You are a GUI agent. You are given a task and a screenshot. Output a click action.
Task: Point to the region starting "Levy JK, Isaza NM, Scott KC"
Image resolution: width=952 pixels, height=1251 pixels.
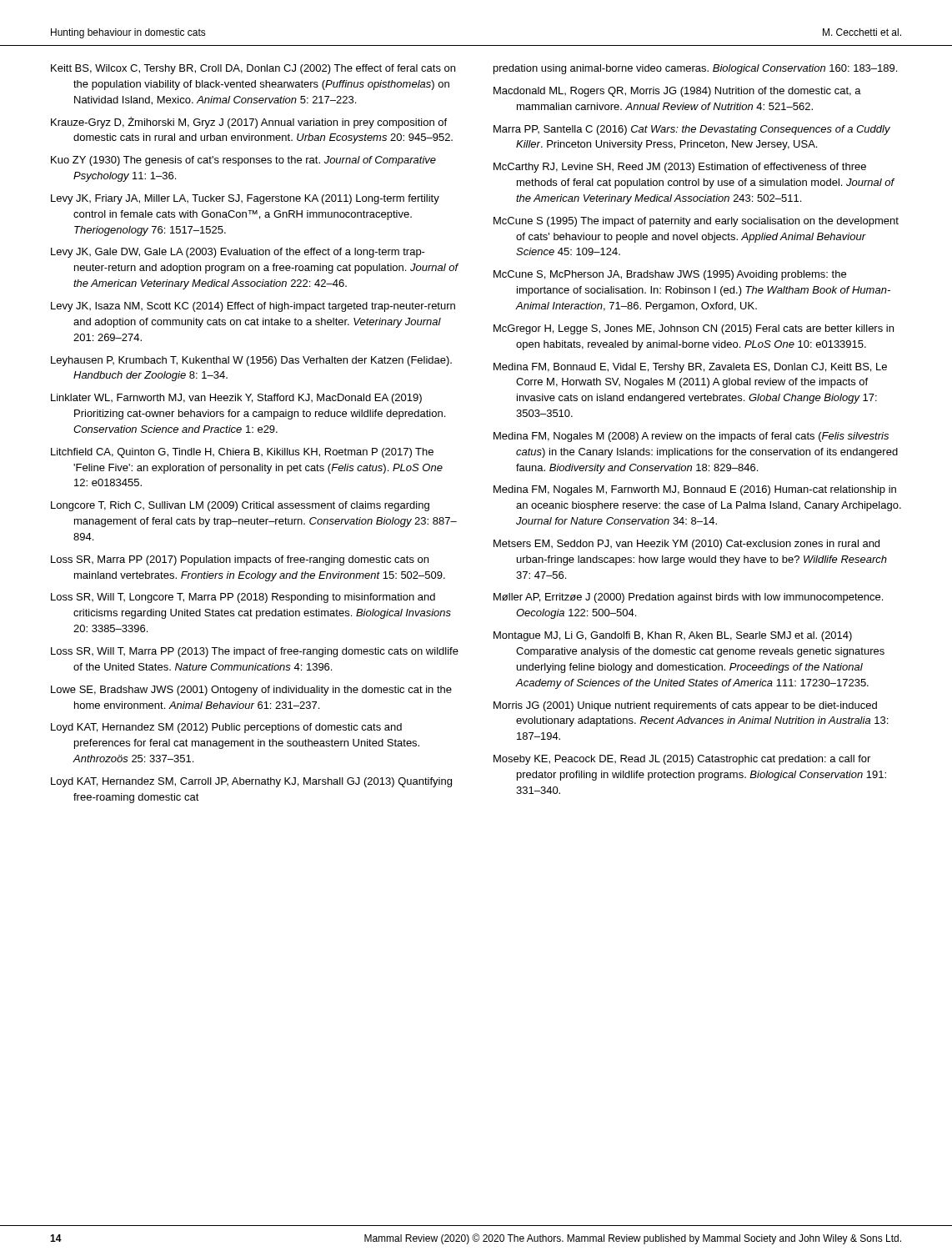[253, 321]
